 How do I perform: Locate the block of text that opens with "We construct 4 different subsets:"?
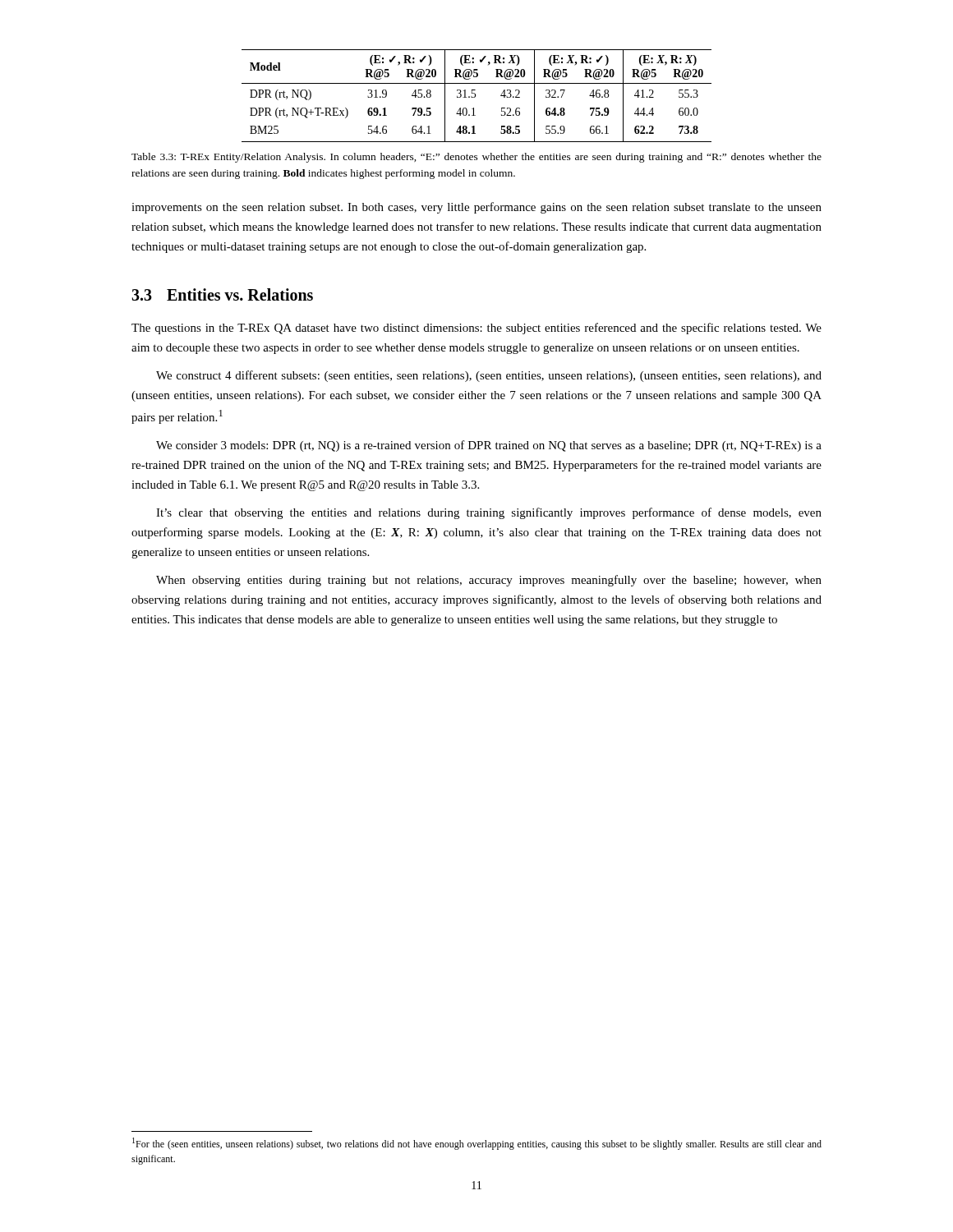click(476, 396)
